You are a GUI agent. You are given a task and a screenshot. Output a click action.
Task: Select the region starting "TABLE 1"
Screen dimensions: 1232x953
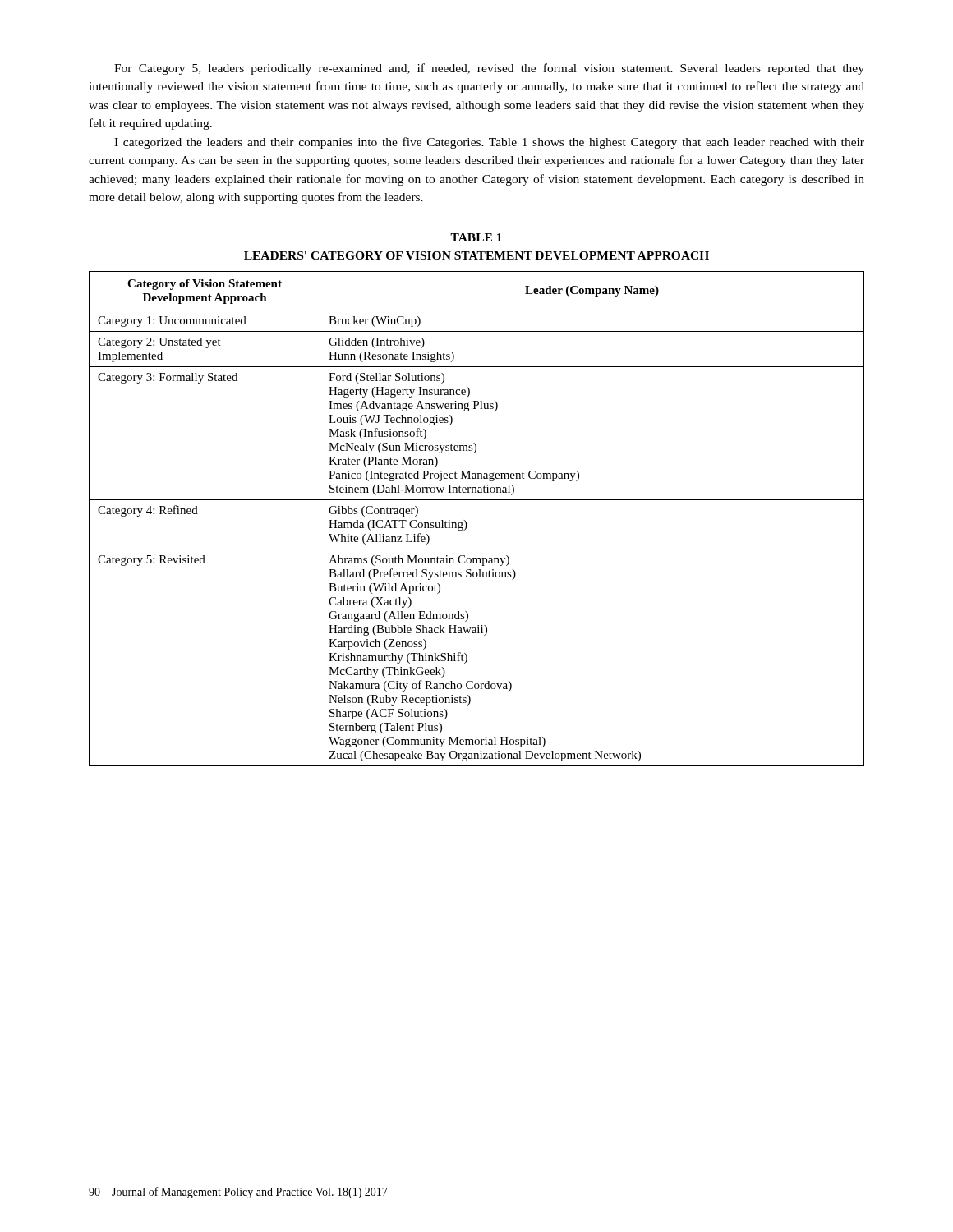click(x=476, y=237)
